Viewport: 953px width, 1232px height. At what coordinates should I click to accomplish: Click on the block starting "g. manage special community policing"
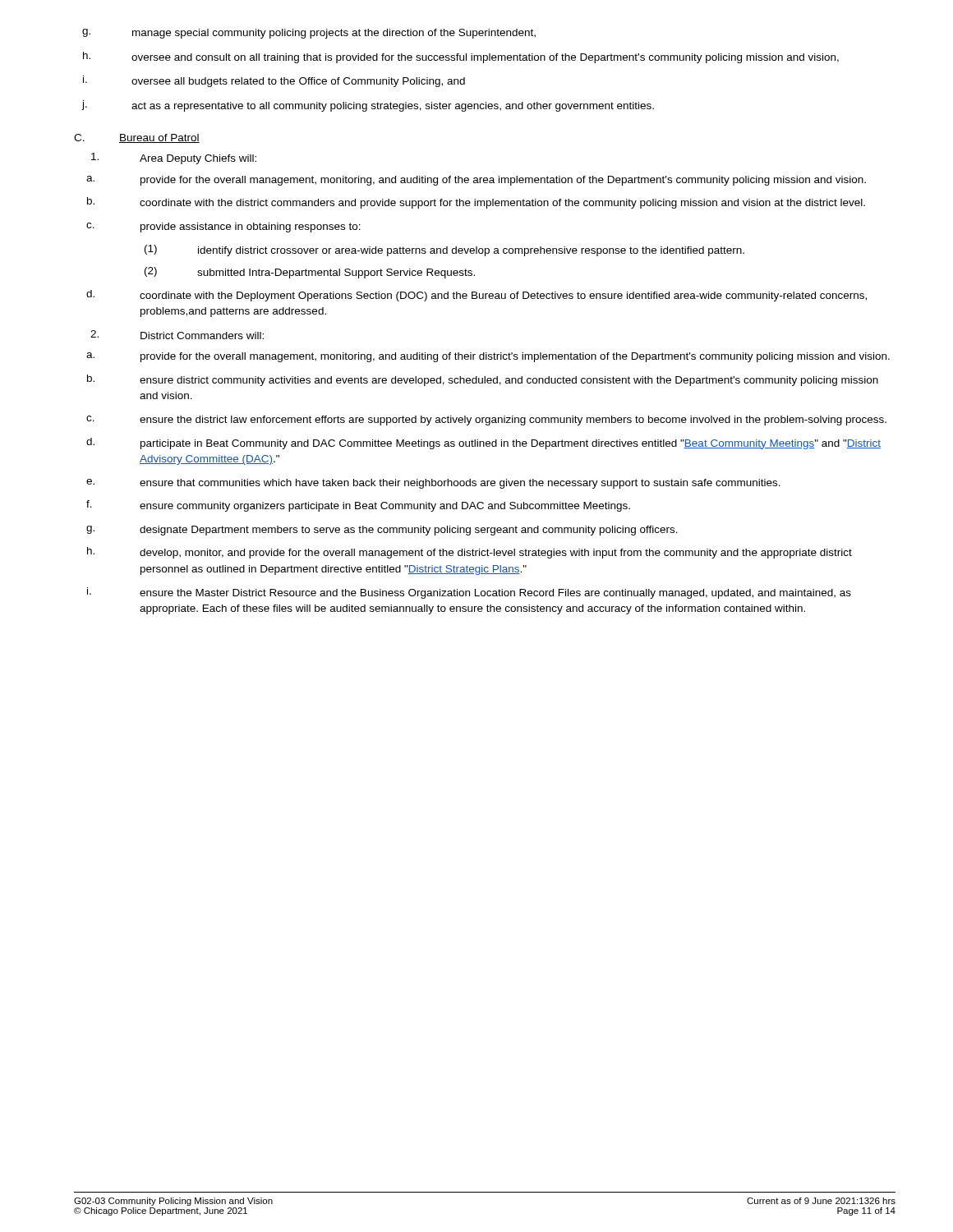click(485, 33)
